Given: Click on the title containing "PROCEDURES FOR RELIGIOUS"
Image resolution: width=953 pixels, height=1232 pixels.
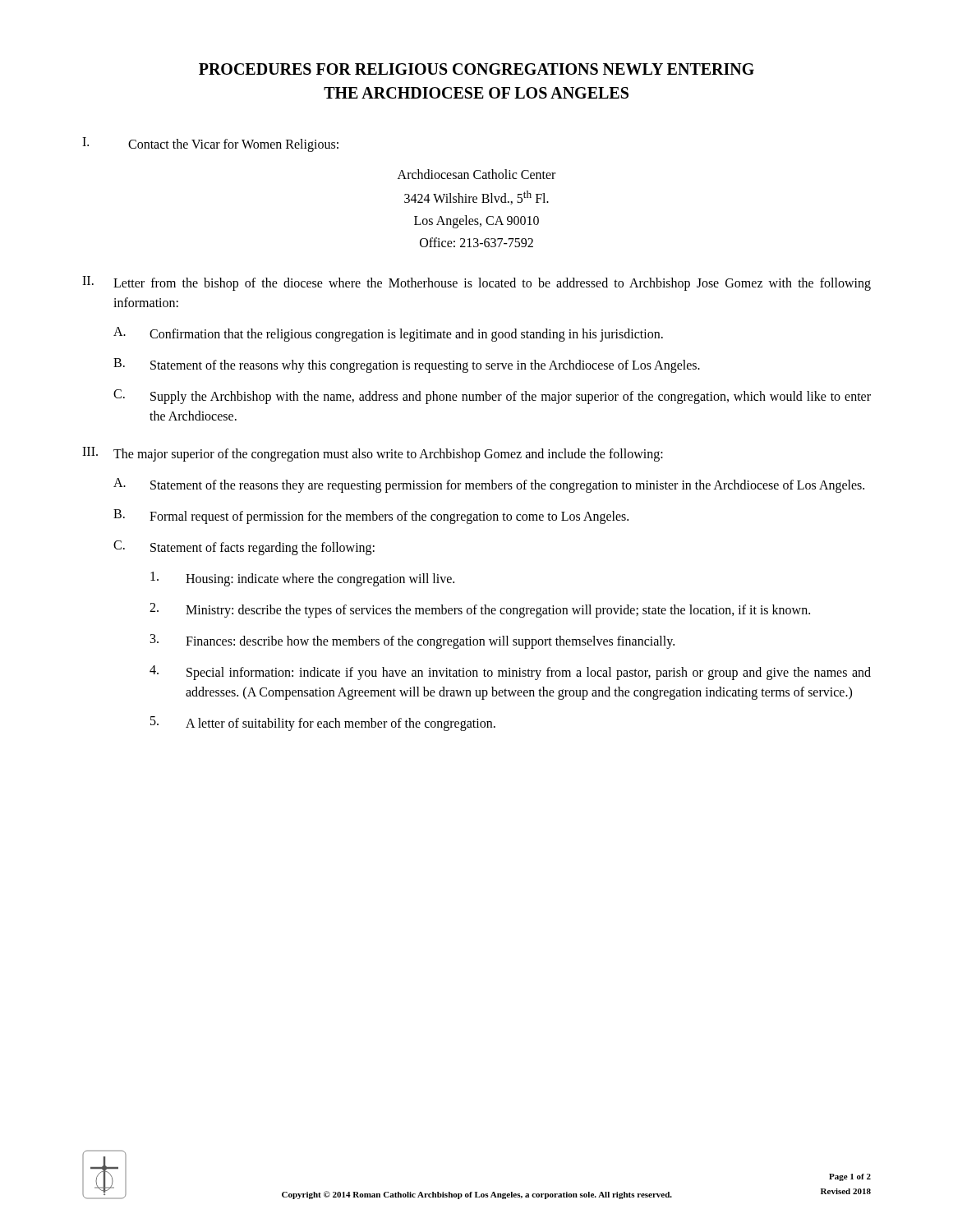Looking at the screenshot, I should 476,81.
